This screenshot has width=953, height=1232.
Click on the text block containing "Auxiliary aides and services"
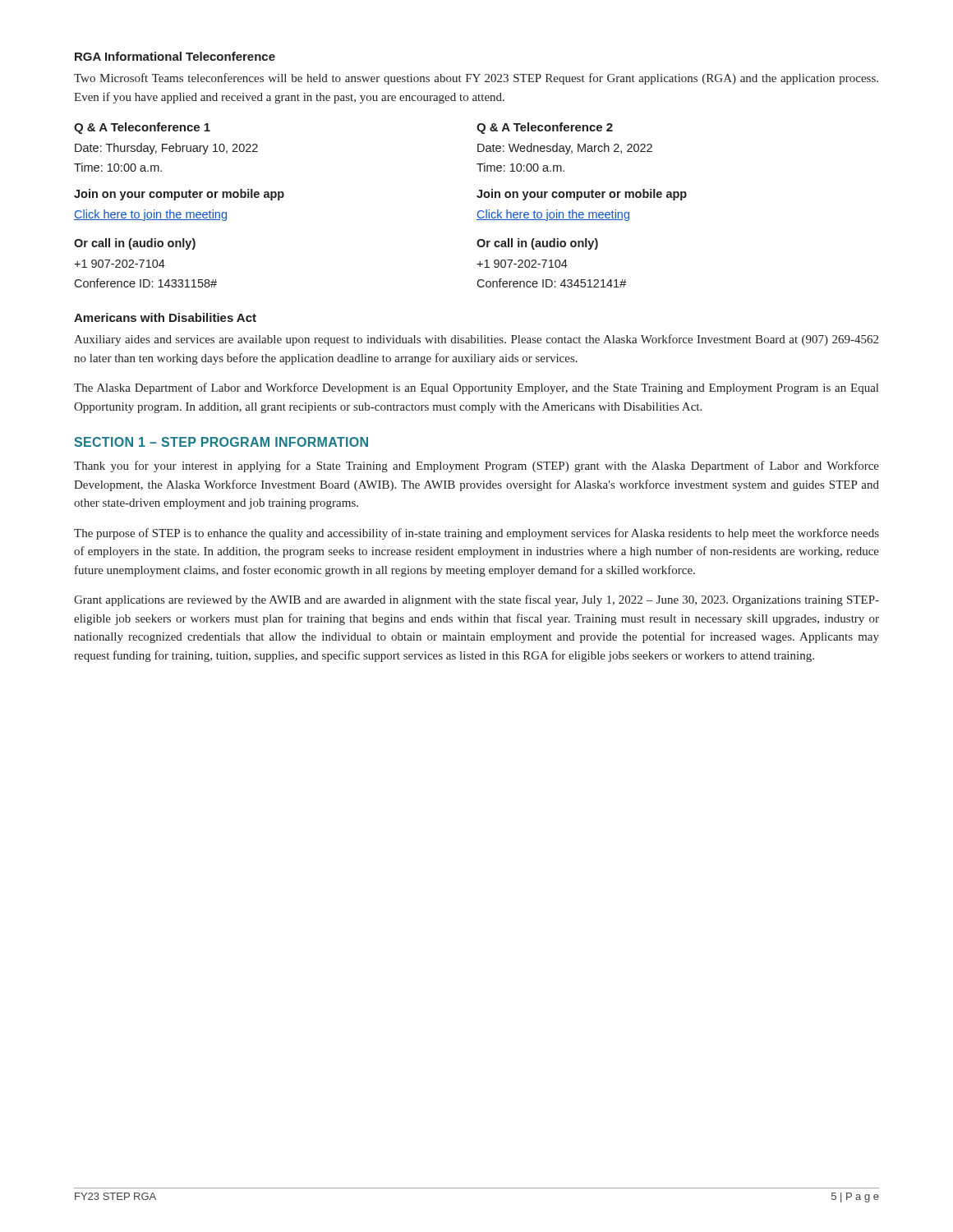476,349
